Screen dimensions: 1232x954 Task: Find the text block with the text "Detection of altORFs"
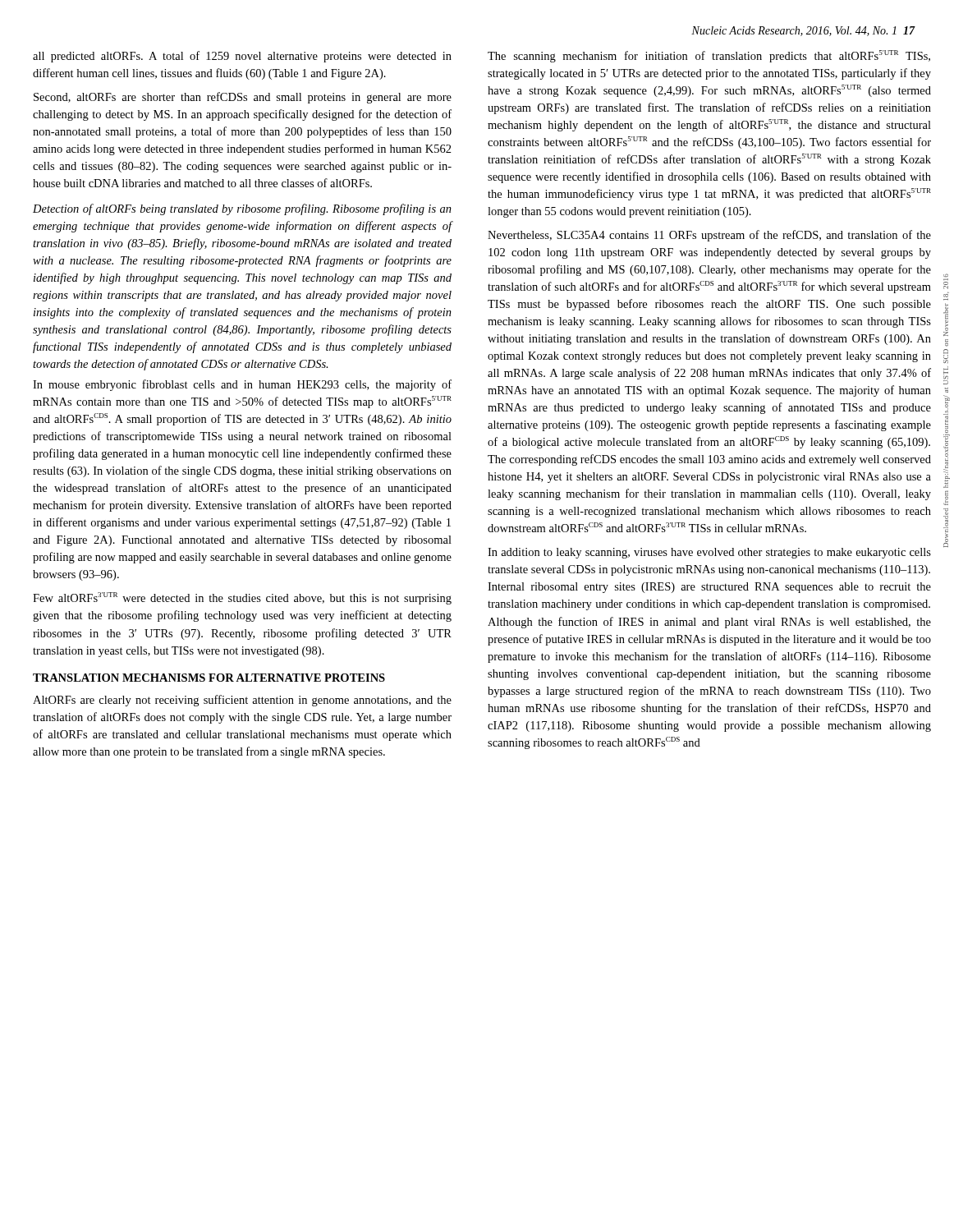tap(242, 287)
